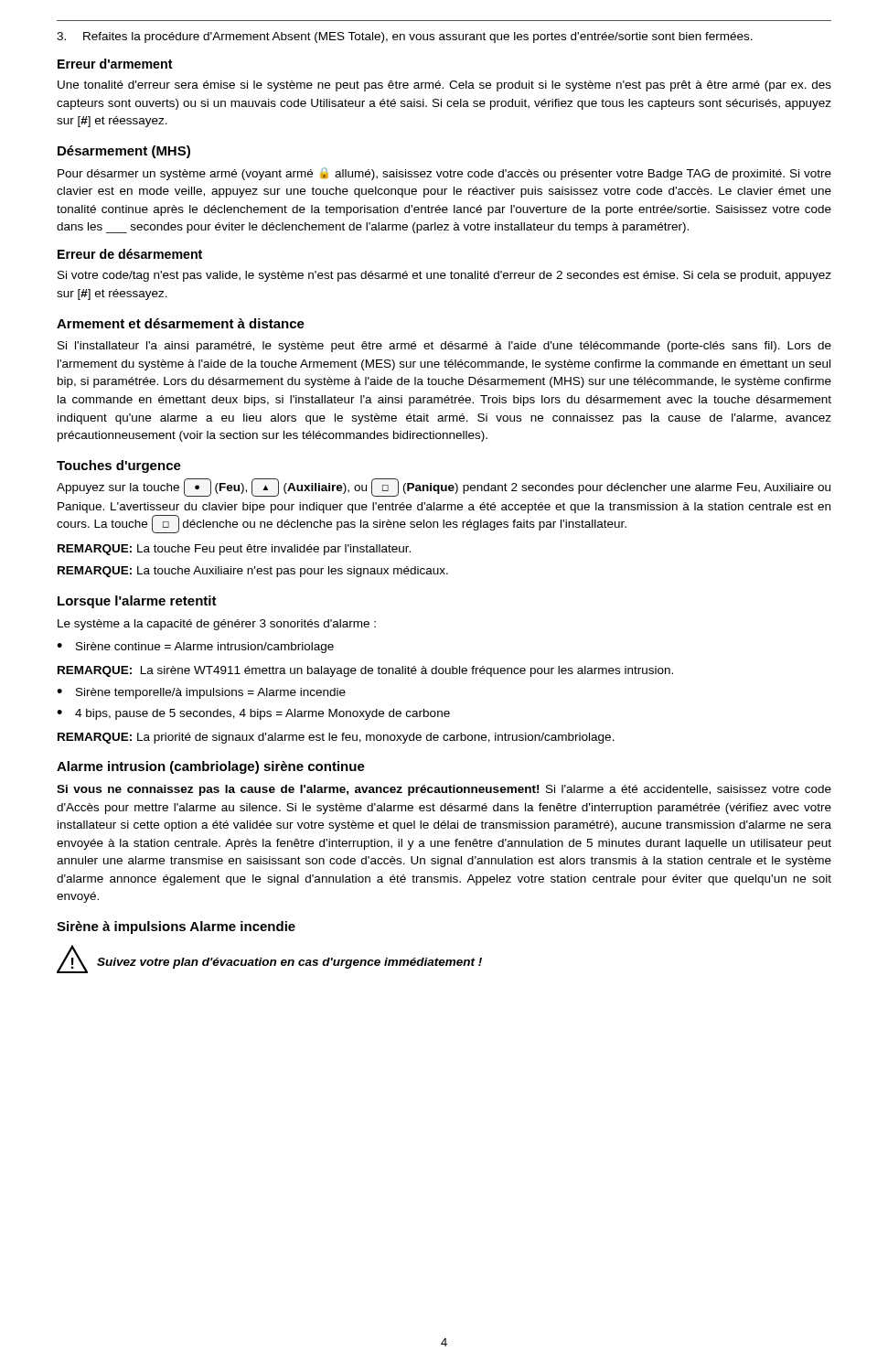Find the text block containing "Si l'installateur l'a ainsi paramétré,"

point(444,390)
